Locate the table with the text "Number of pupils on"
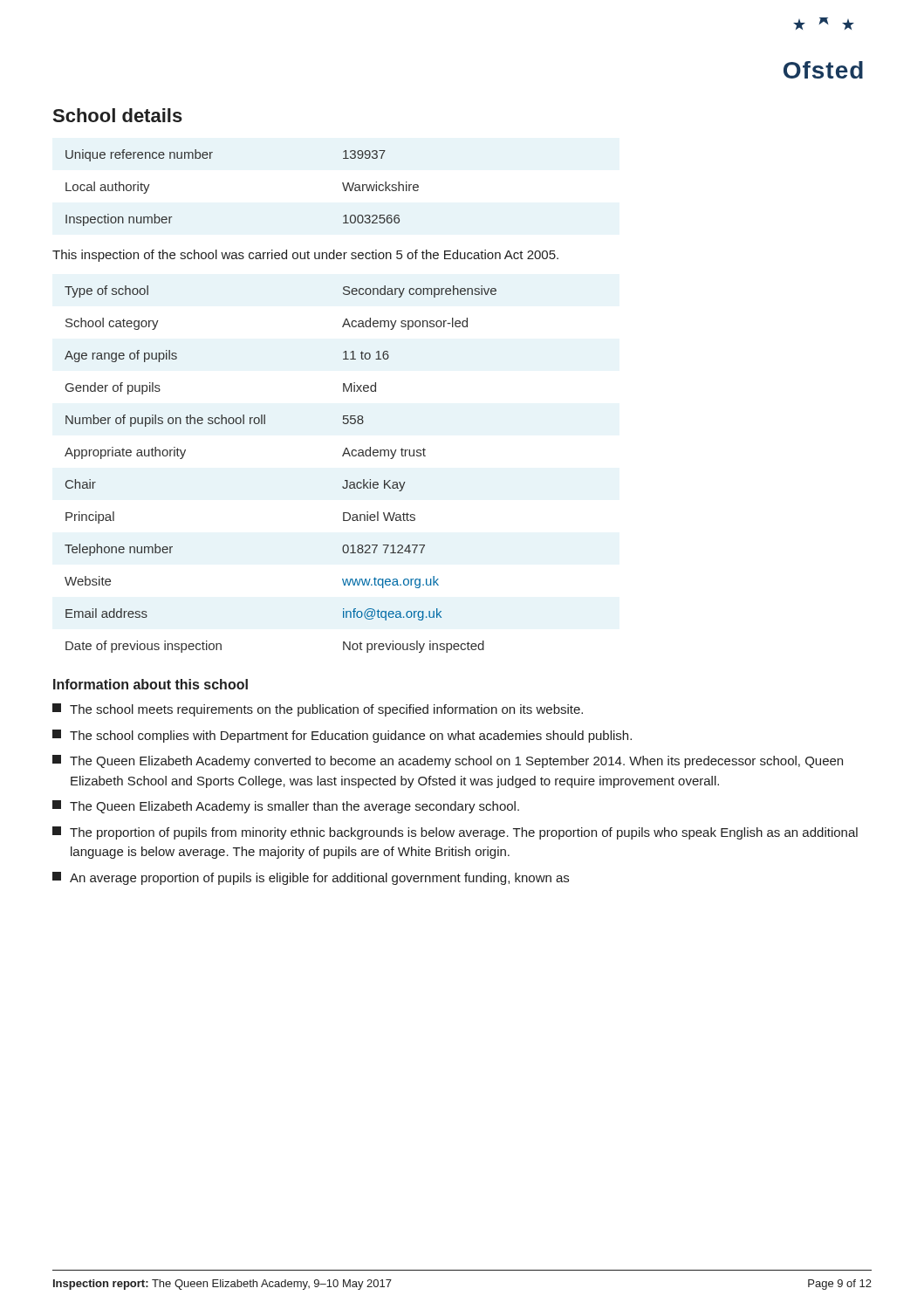 click(x=462, y=468)
